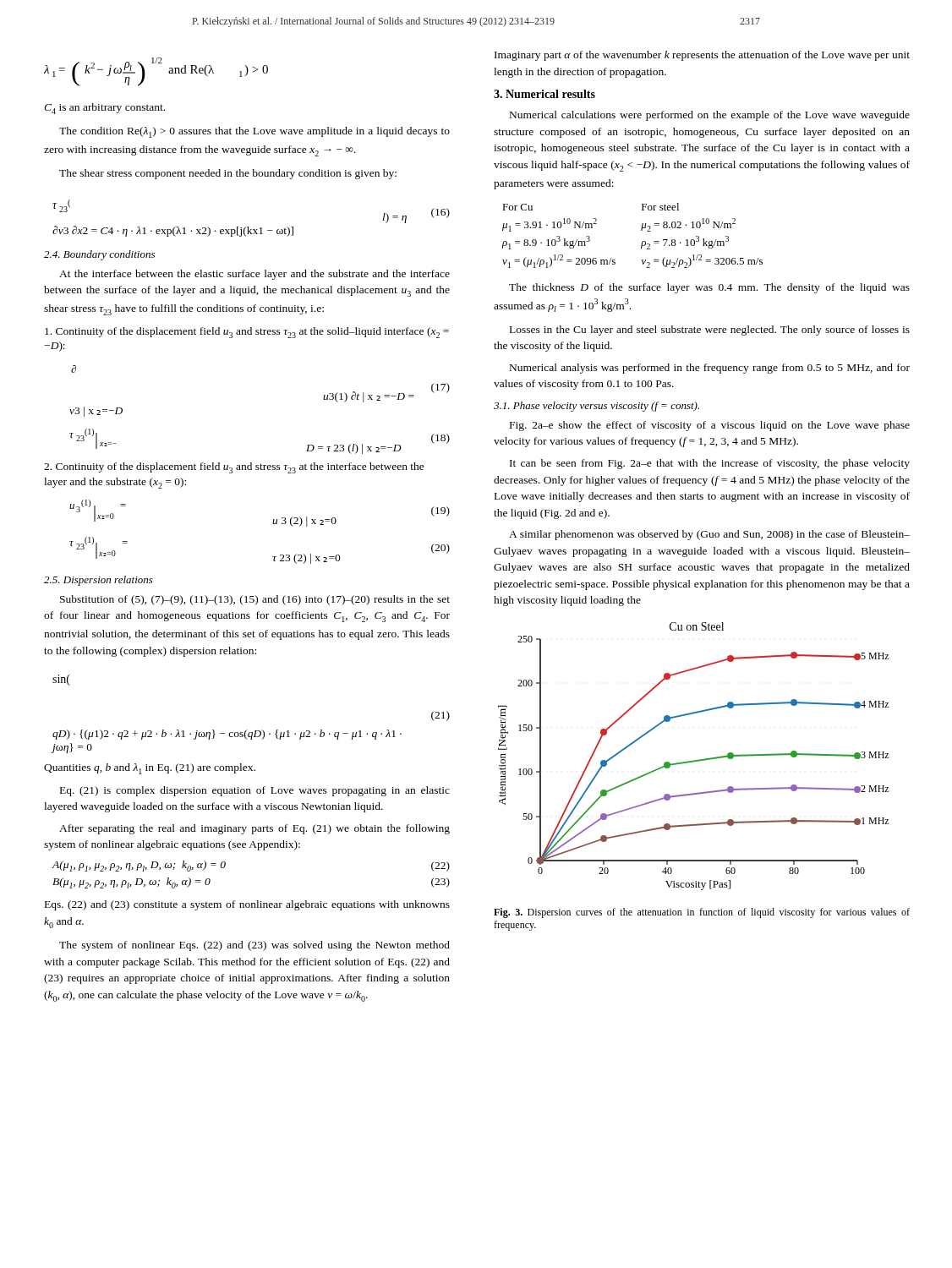Select the region starting "A(μ1, ρ1, μ2, ρ2, η,"
Screen dimensions: 1268x952
coord(138,866)
